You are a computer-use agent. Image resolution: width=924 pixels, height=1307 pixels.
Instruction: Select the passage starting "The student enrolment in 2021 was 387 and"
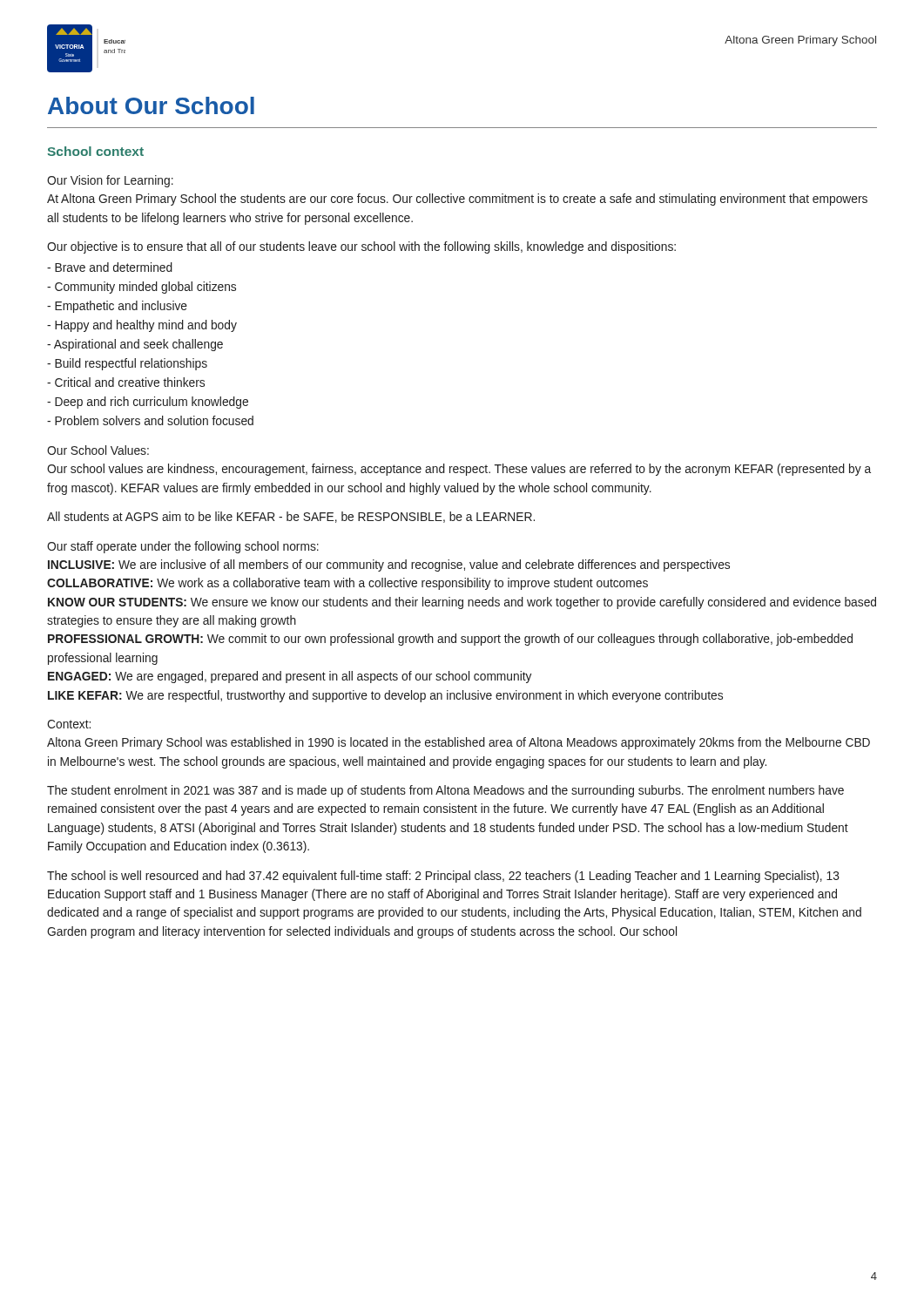[447, 819]
